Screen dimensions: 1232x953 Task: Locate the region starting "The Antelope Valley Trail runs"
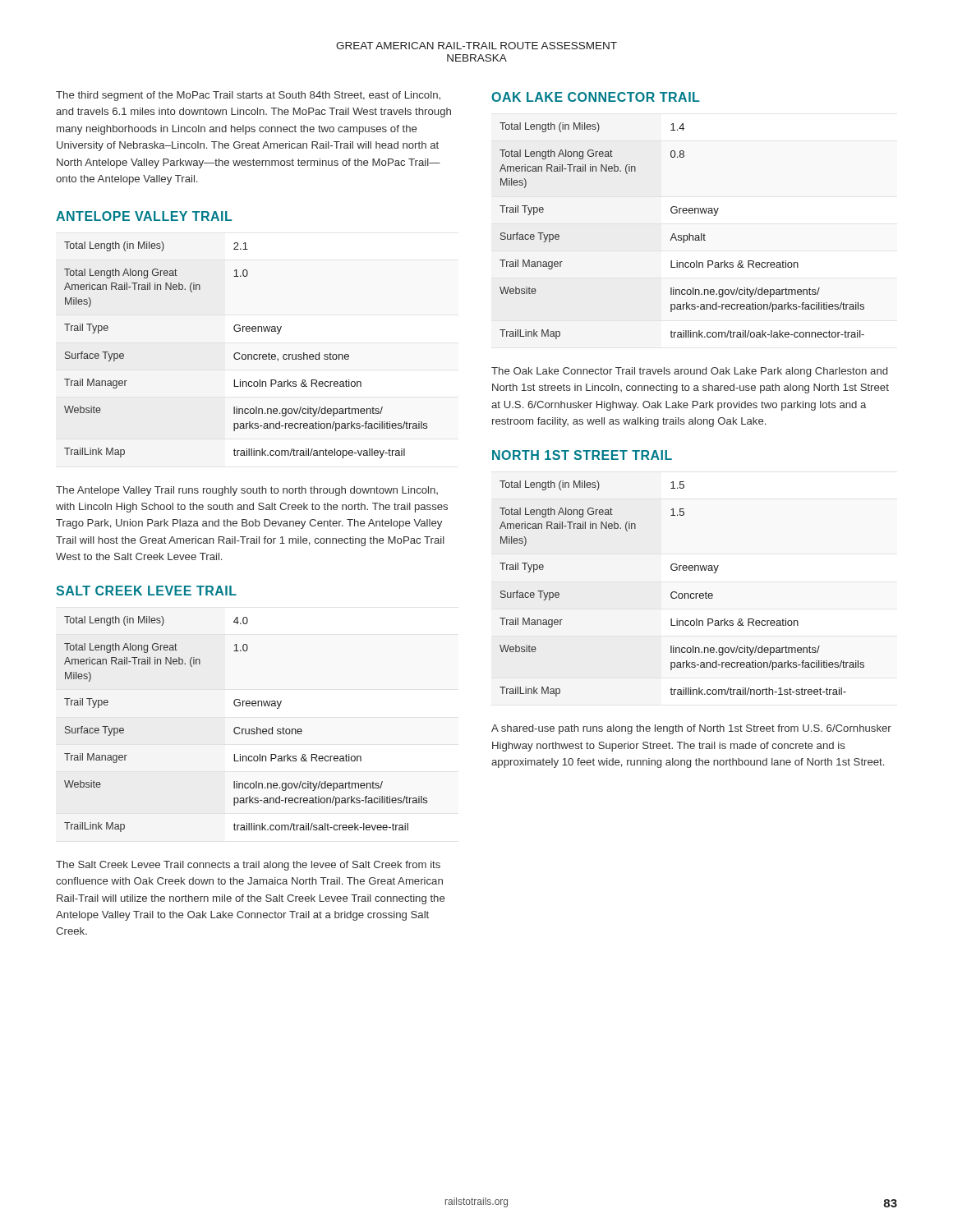252,523
